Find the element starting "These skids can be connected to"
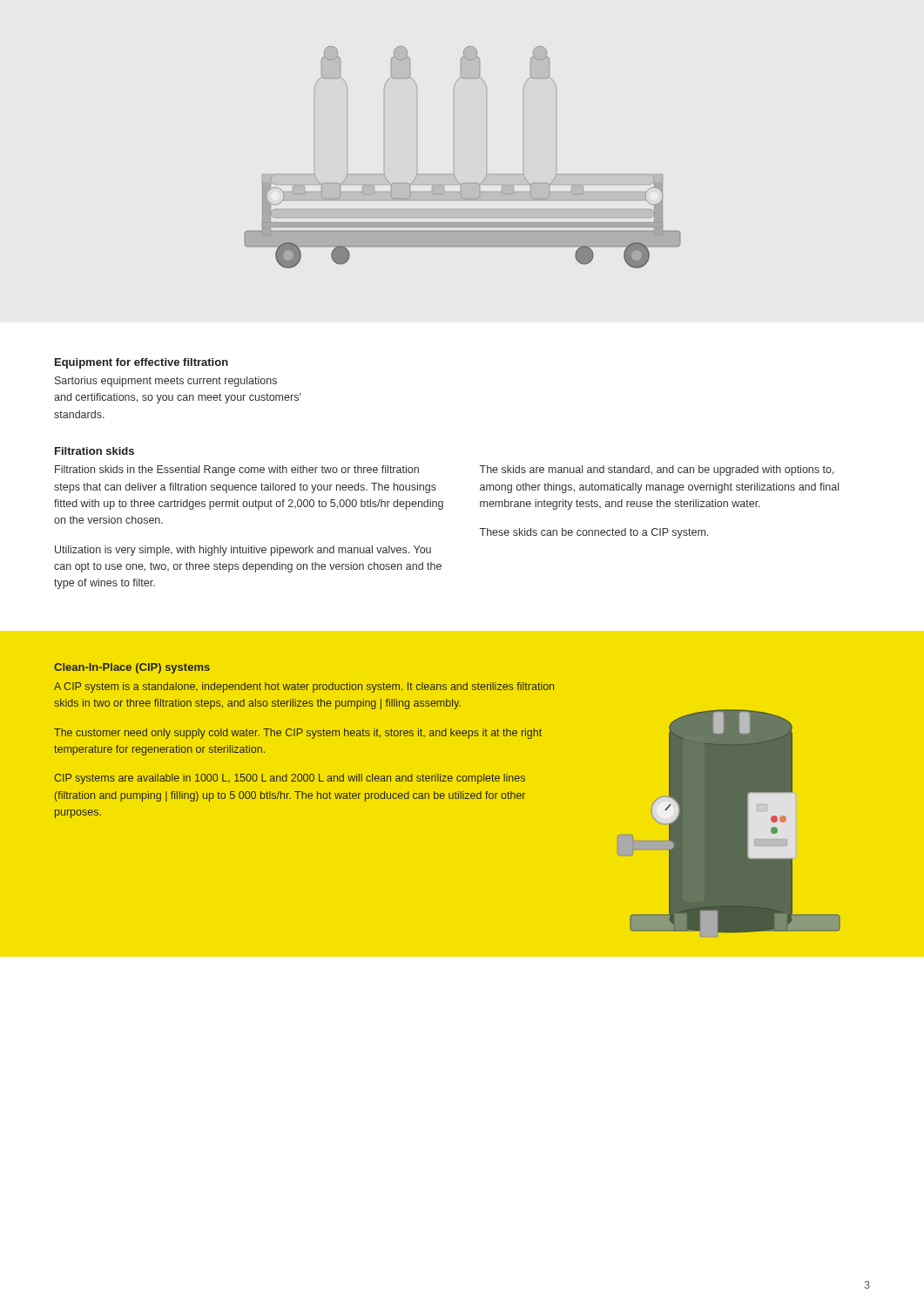This screenshot has width=924, height=1307. point(594,533)
